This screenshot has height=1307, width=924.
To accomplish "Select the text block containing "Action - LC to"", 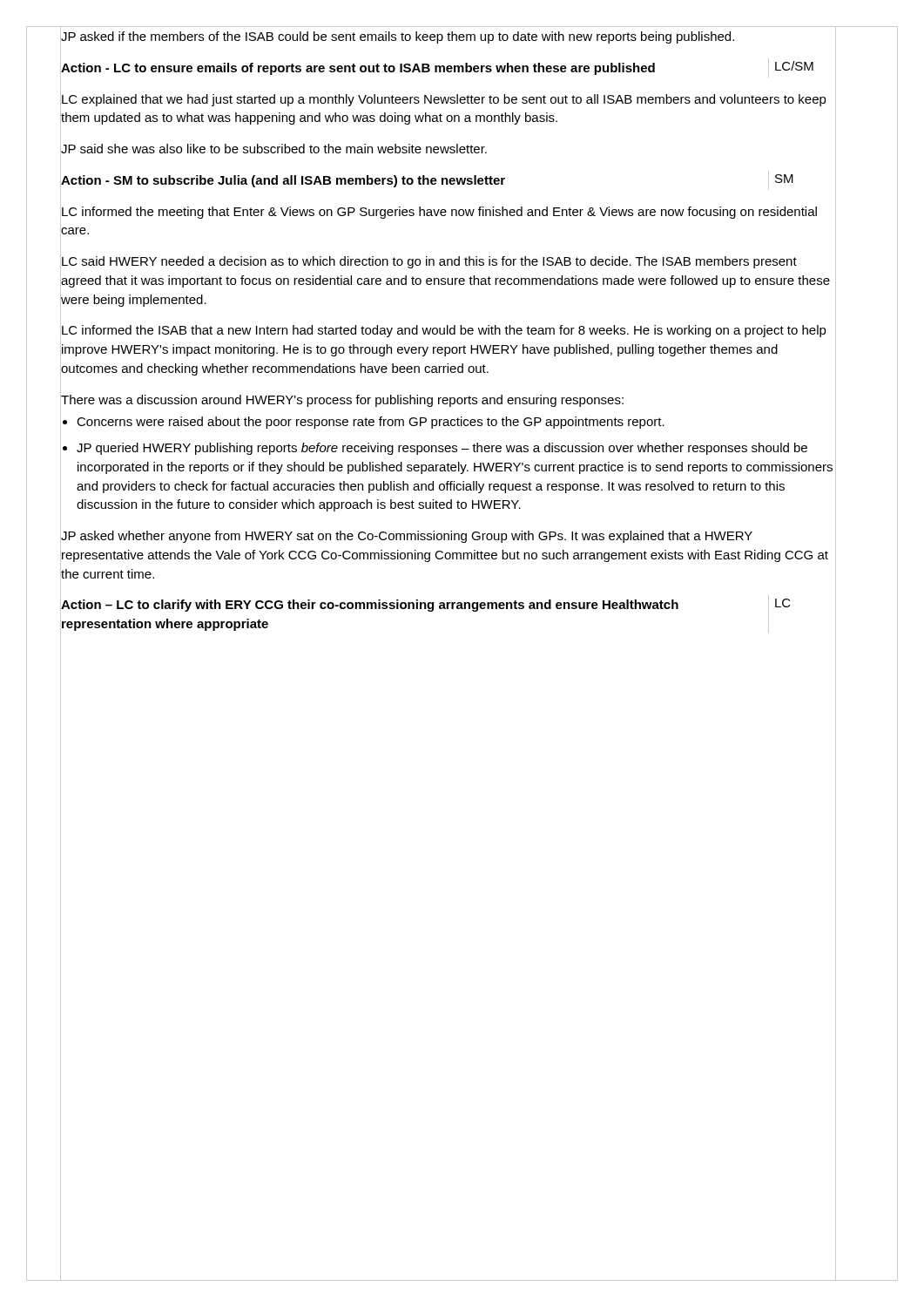I will (x=358, y=67).
